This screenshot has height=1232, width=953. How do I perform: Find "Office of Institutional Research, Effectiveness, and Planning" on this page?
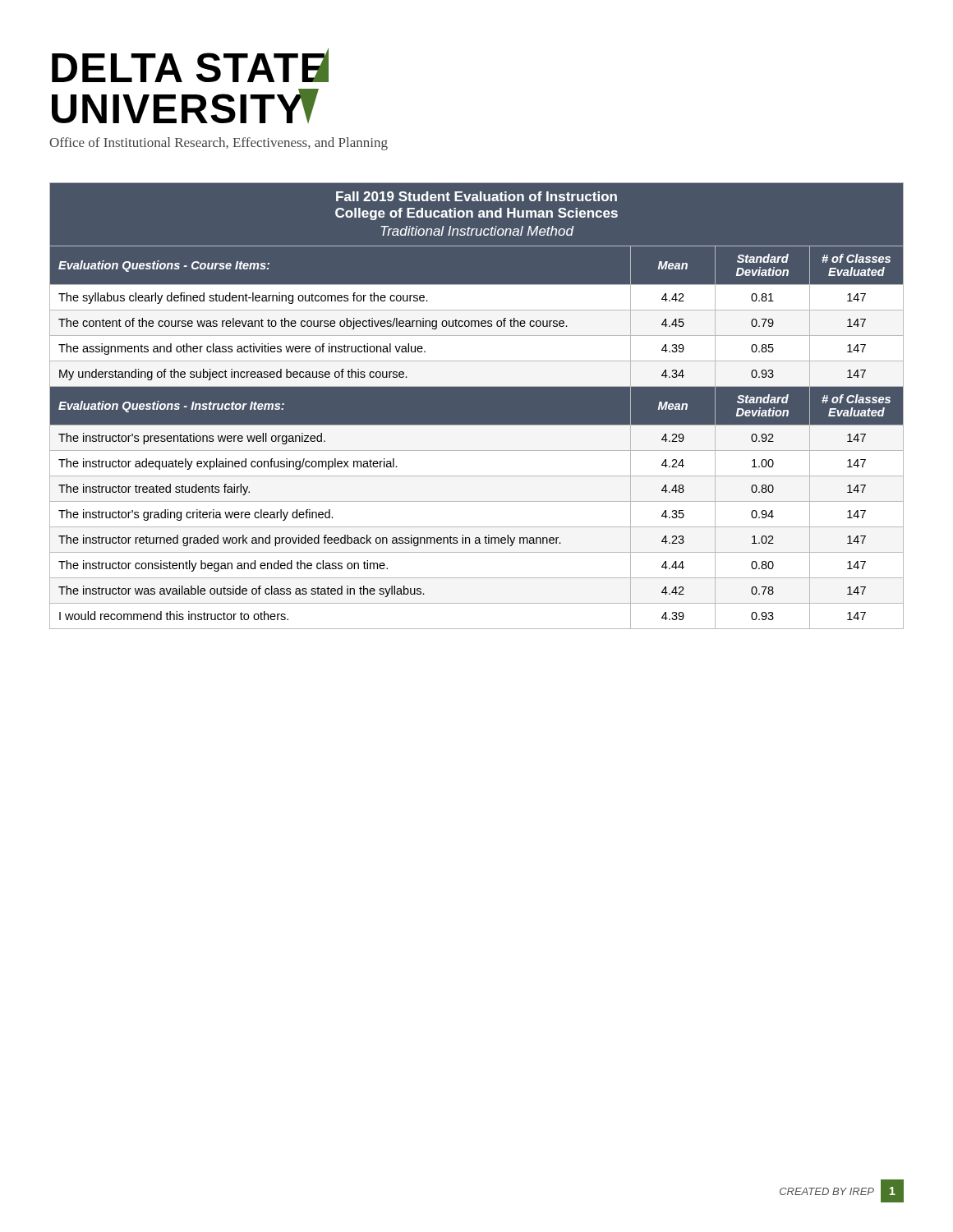(219, 142)
